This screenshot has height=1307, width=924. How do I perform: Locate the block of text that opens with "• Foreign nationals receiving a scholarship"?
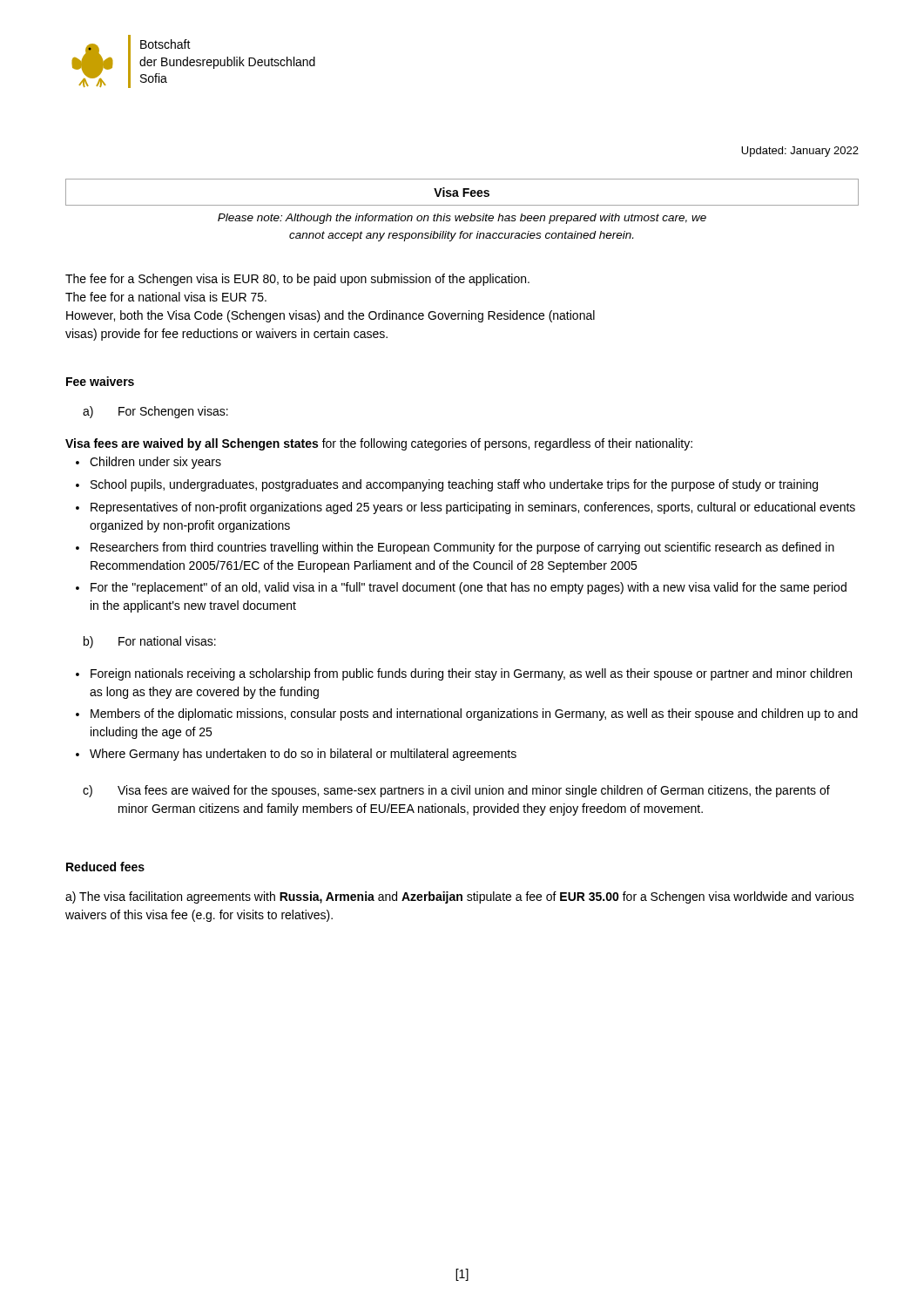[x=462, y=683]
